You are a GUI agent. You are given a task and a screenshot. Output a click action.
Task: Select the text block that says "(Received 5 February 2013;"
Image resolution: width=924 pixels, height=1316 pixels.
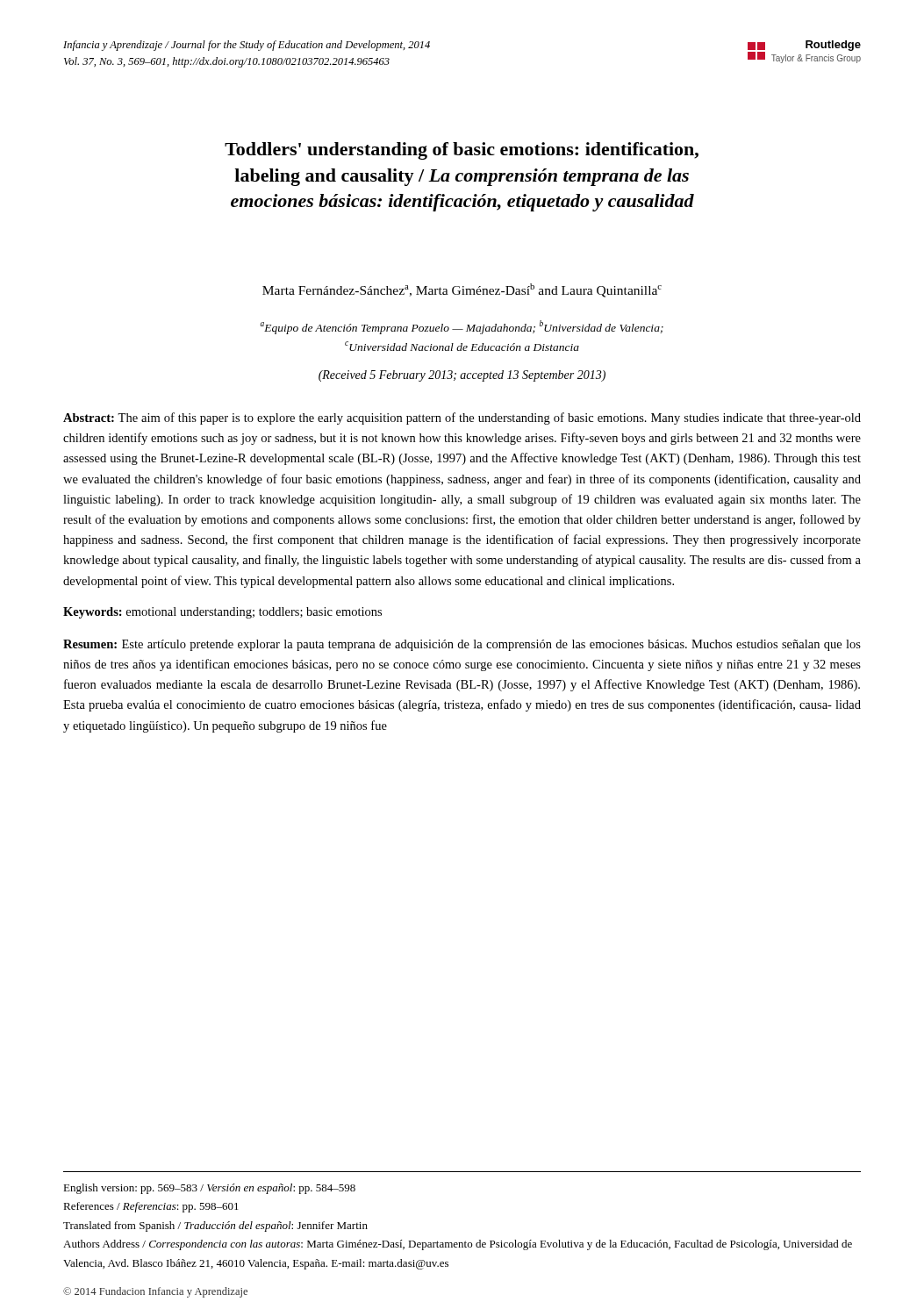click(462, 375)
